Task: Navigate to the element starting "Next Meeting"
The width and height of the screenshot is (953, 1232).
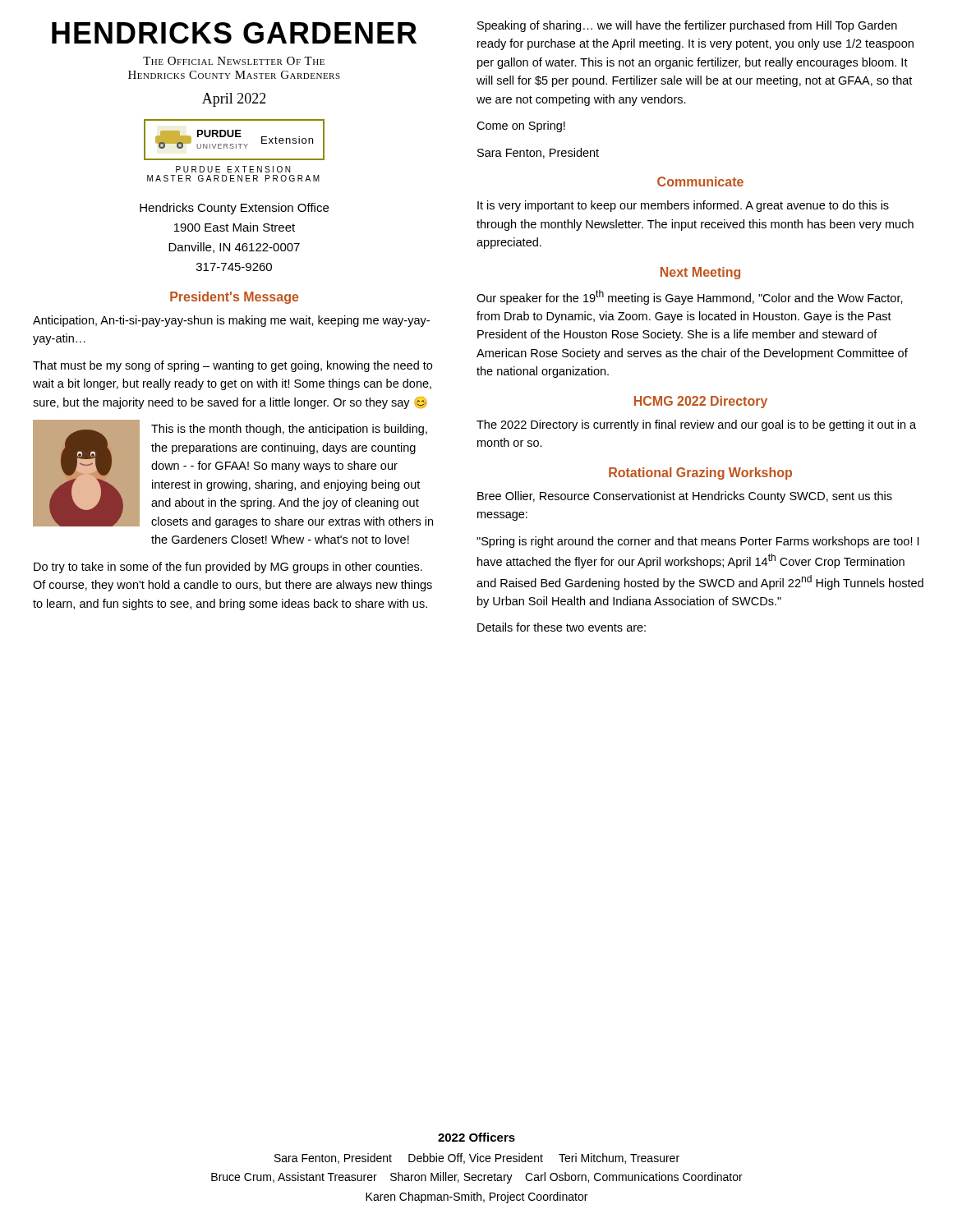Action: (700, 272)
